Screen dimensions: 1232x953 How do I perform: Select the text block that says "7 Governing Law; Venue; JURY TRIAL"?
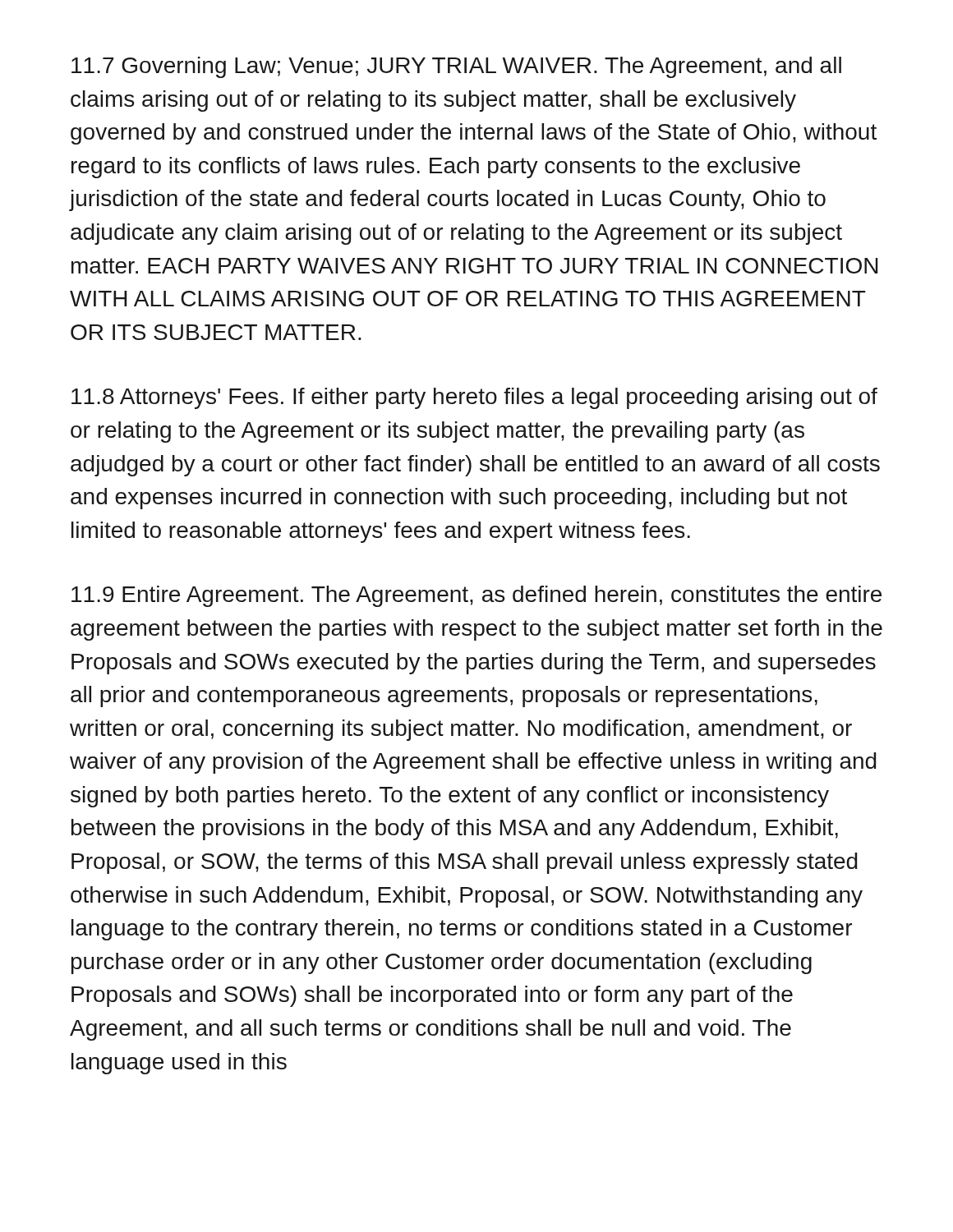click(475, 199)
